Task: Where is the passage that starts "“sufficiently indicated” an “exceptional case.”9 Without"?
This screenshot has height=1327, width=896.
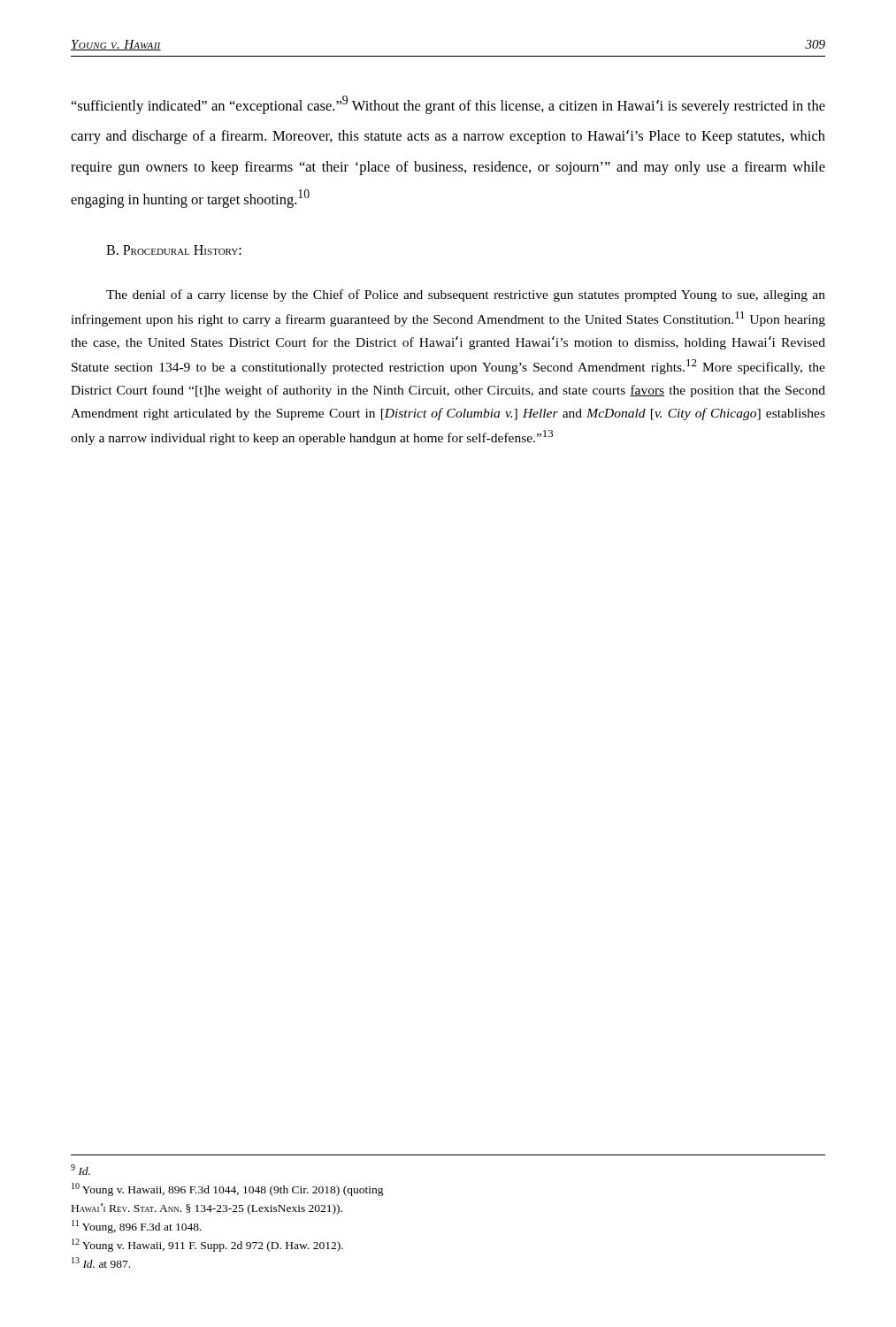Action: (448, 151)
